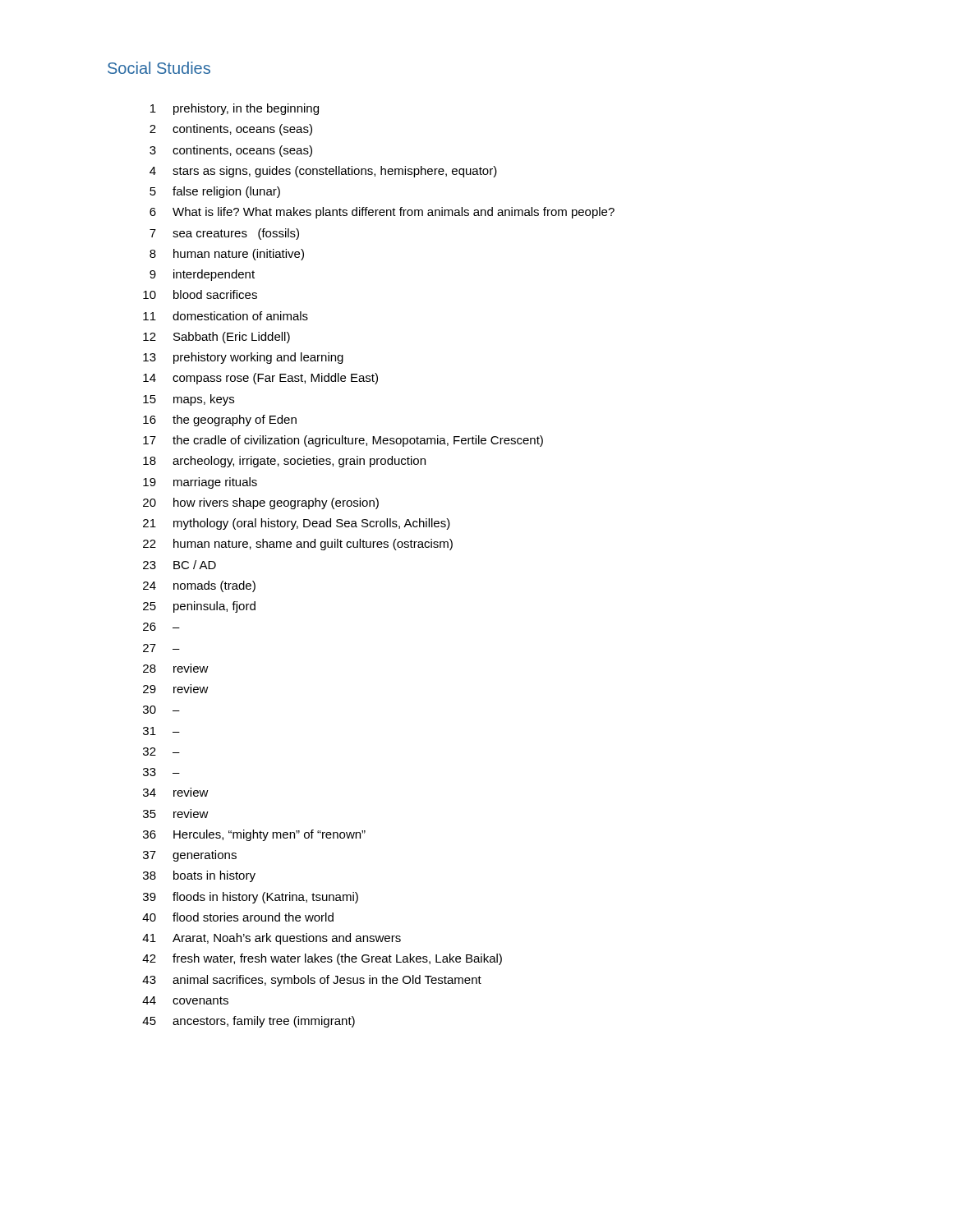Viewport: 953px width, 1232px height.
Task: Select the list item containing "41Ararat, Noah’s ark questions and"
Action: pos(254,938)
